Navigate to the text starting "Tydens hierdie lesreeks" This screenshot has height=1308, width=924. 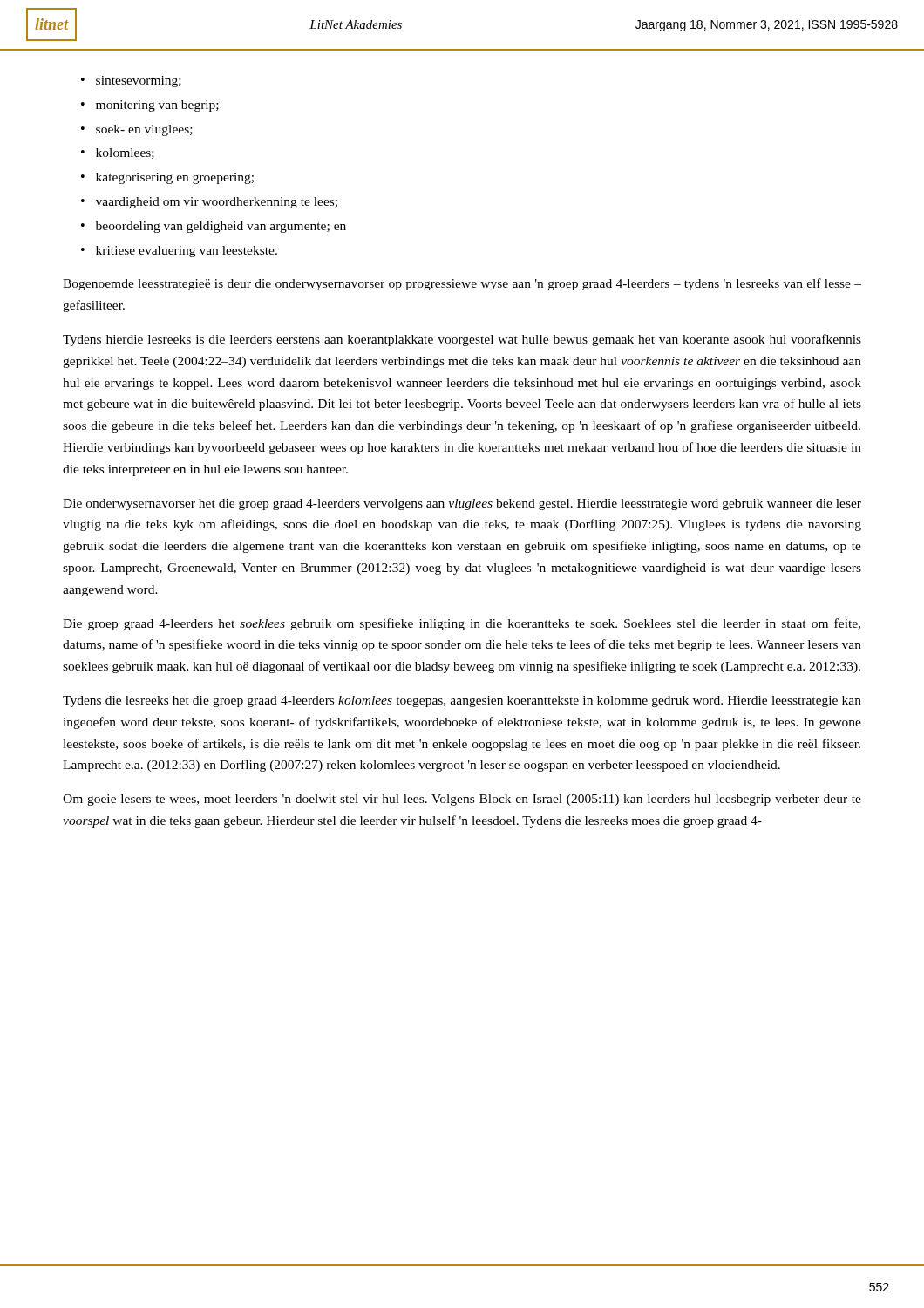[x=462, y=404]
